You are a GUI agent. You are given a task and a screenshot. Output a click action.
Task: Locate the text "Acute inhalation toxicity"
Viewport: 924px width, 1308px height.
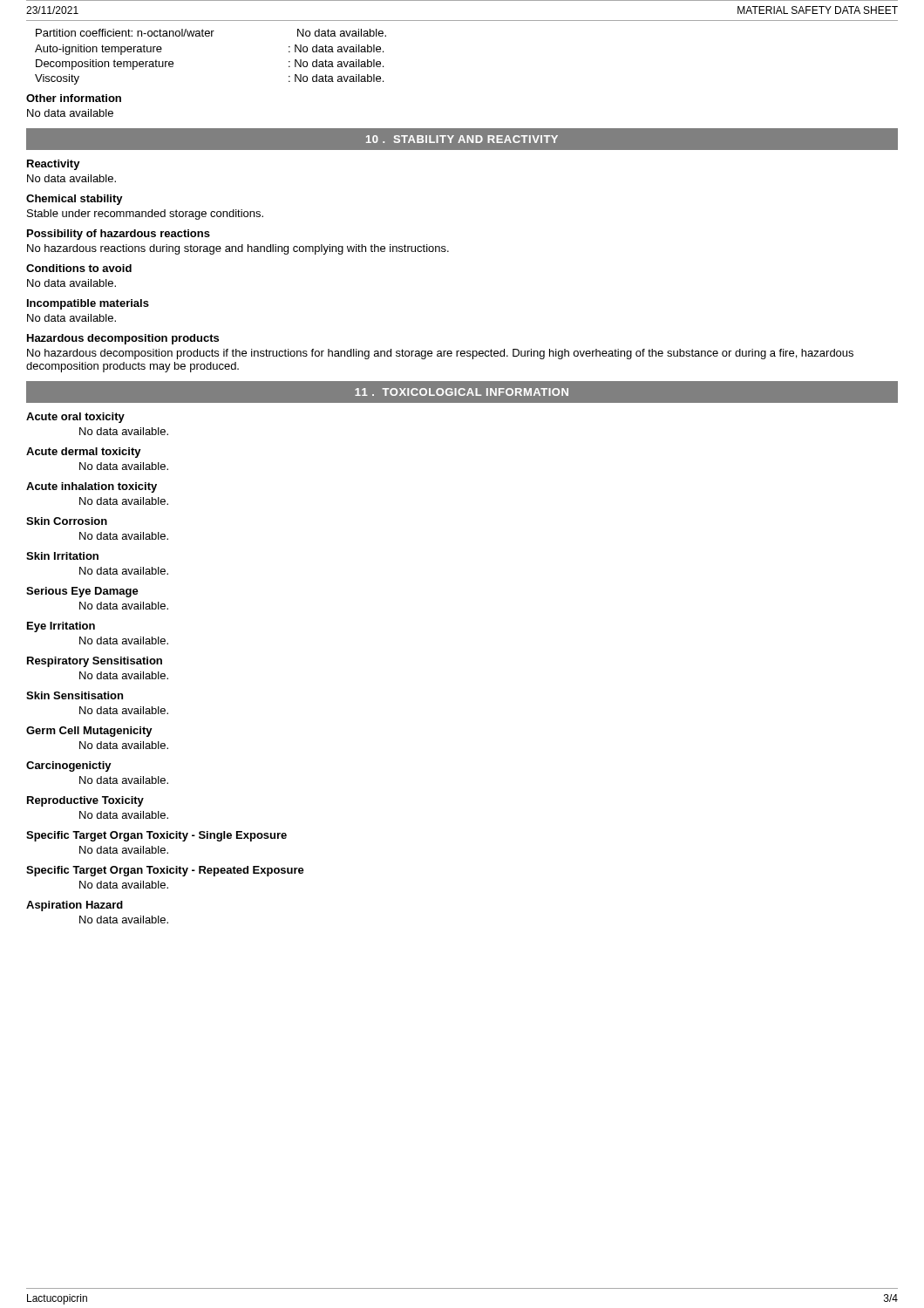(x=92, y=486)
